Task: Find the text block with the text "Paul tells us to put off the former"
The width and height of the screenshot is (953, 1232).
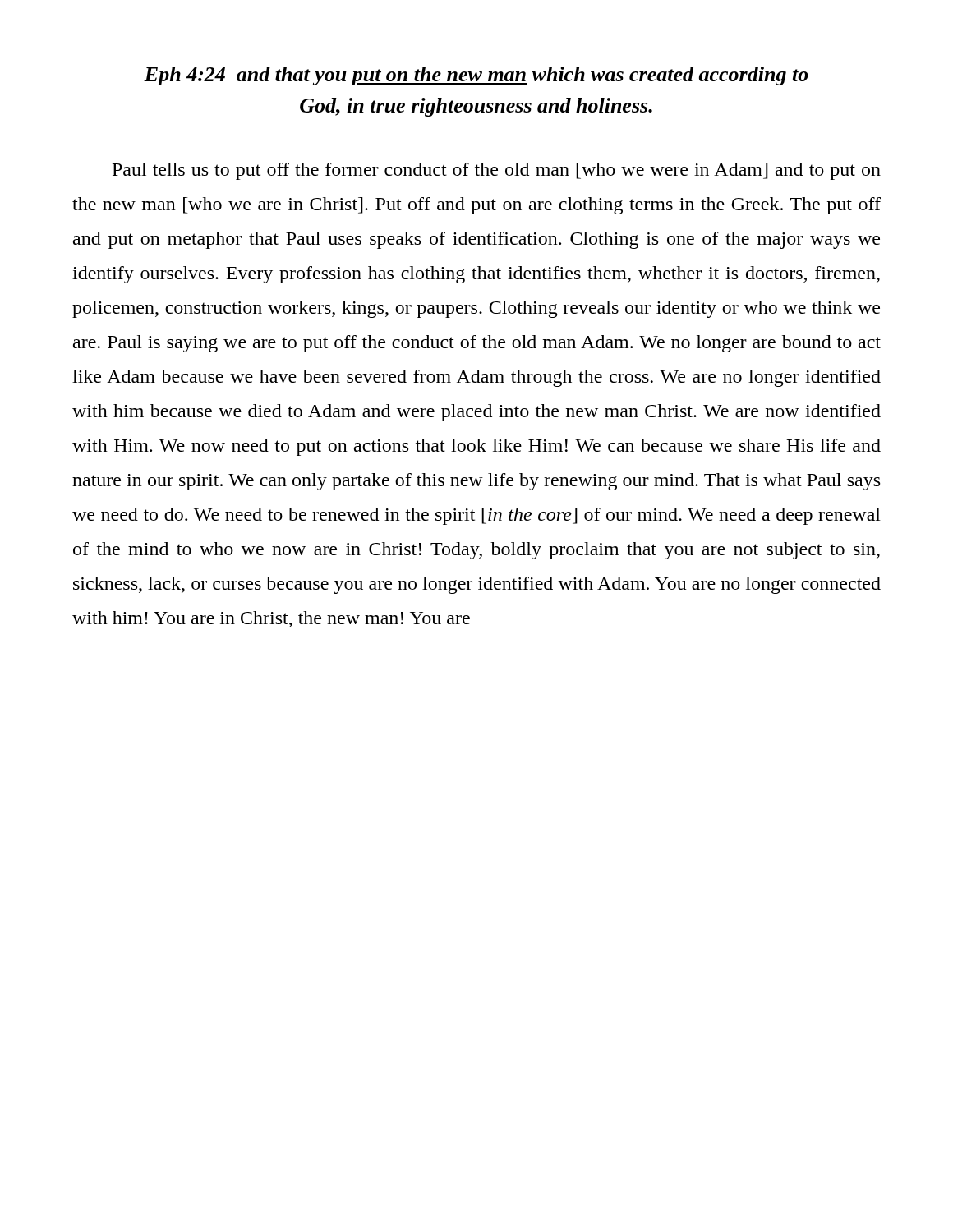Action: [x=497, y=171]
